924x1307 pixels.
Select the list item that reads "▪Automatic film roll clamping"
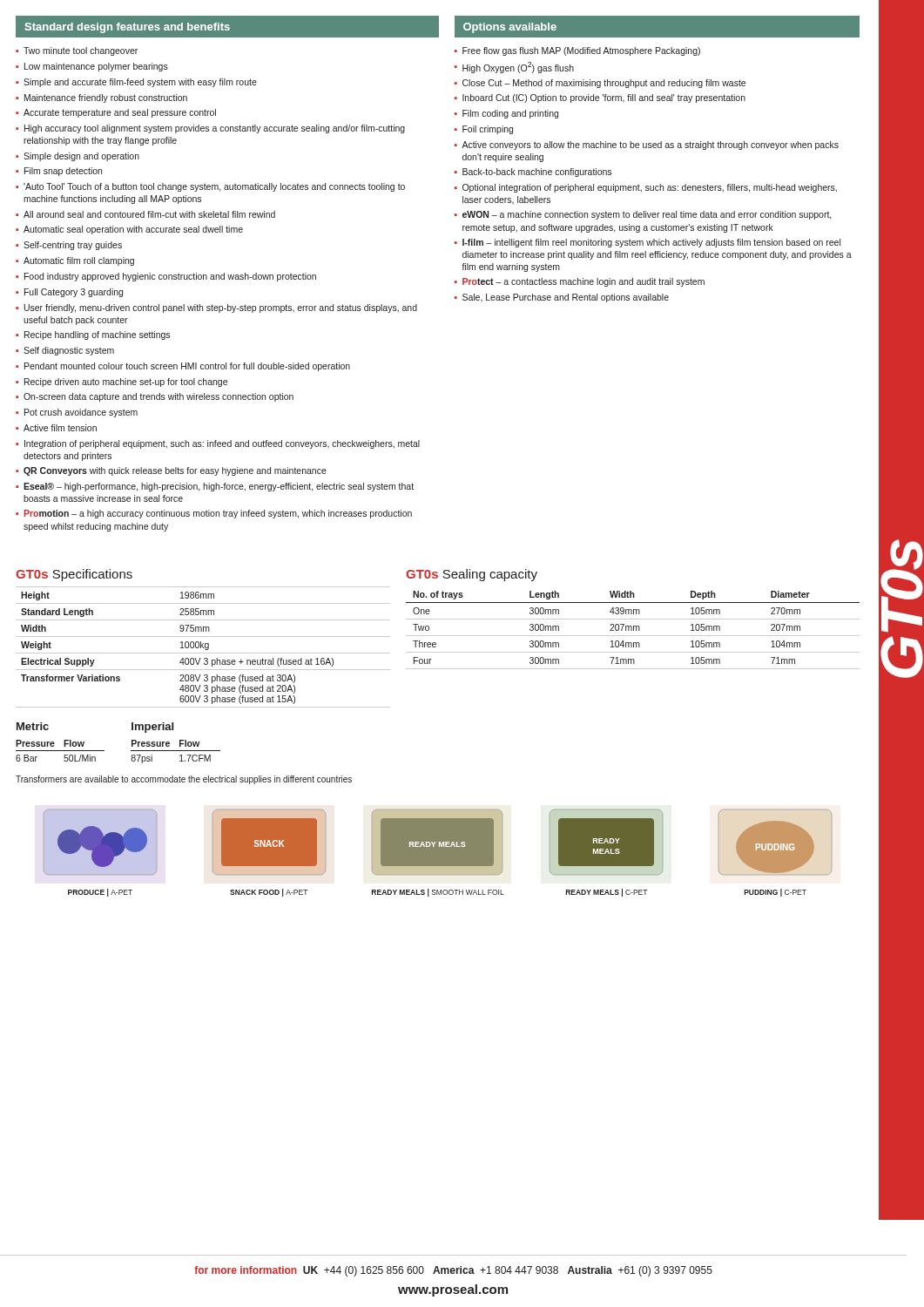[x=75, y=261]
